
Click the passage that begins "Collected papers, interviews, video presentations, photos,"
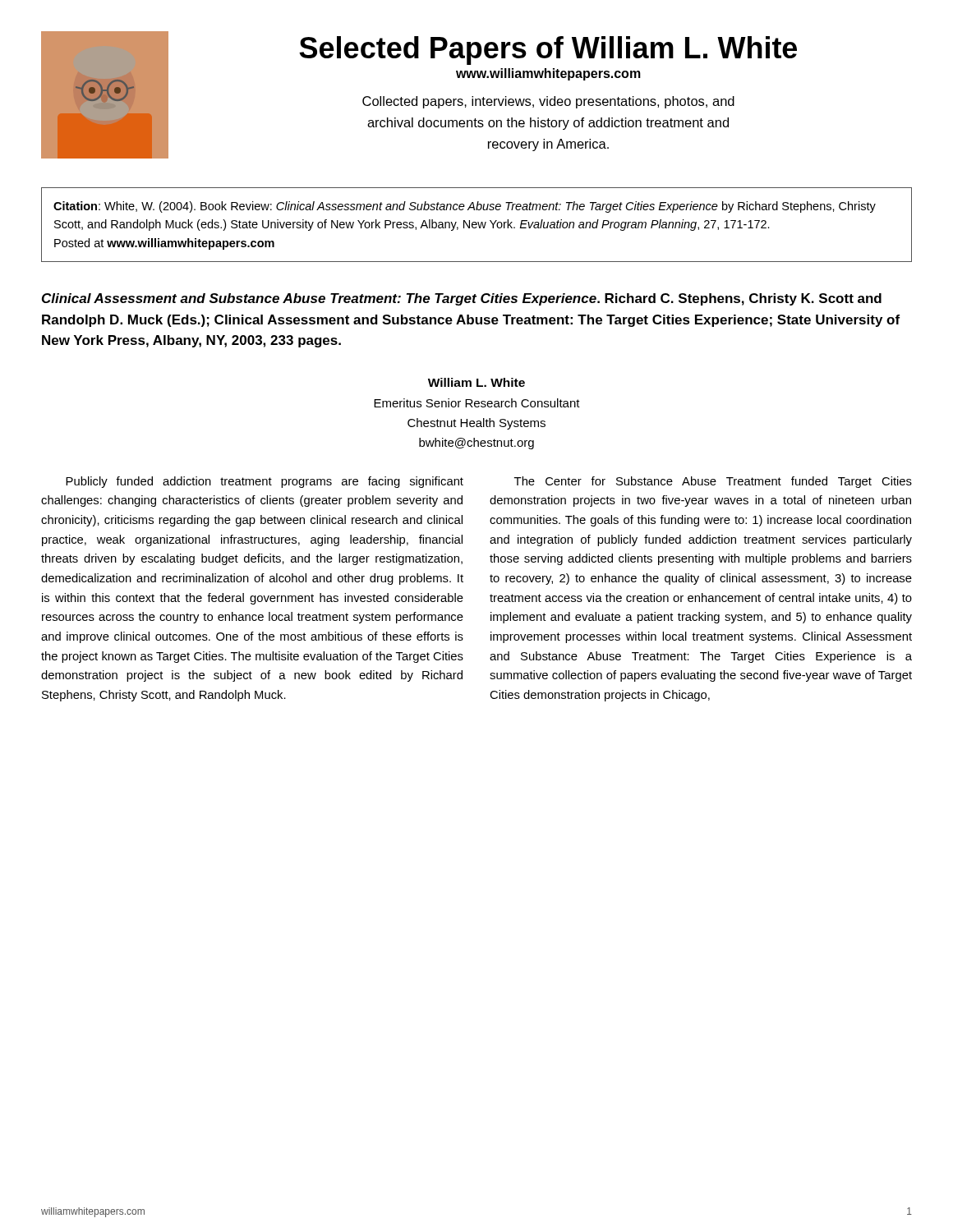tap(548, 122)
